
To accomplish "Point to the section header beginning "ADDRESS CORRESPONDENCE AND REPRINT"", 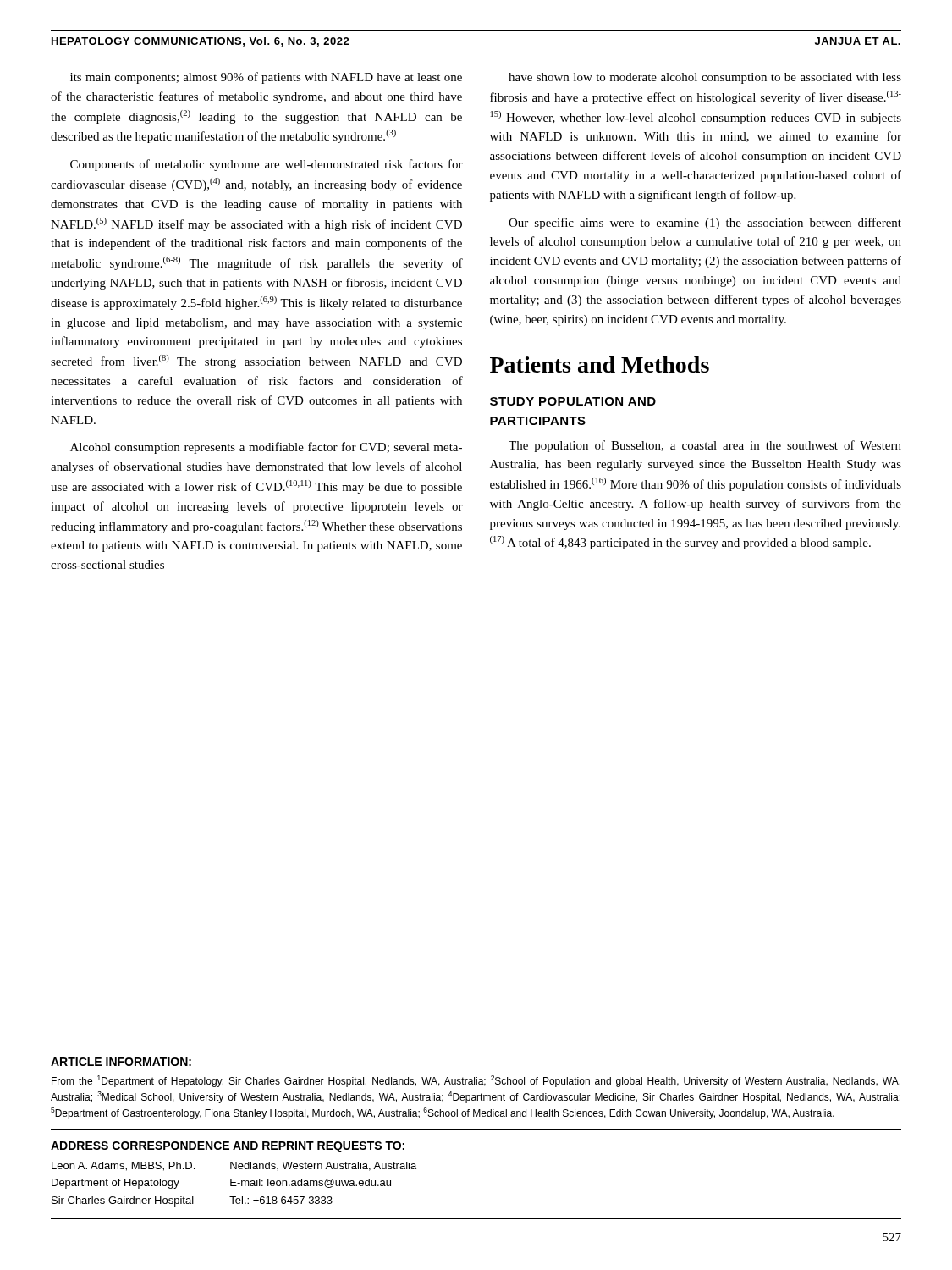I will point(228,1145).
